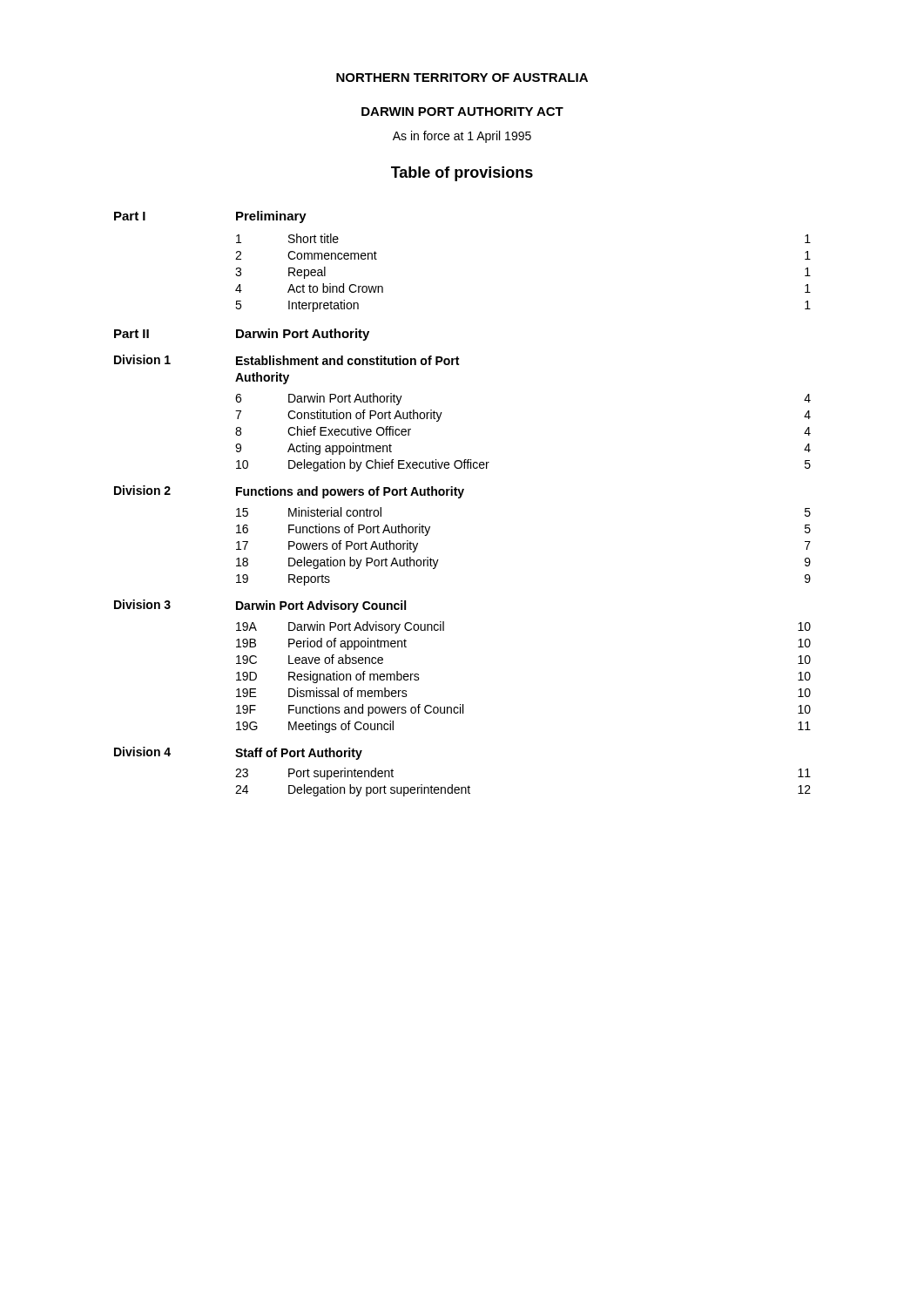This screenshot has height=1307, width=924.
Task: Select the passage starting "6 Darwin Port Authority 4"
Action: coord(349,399)
